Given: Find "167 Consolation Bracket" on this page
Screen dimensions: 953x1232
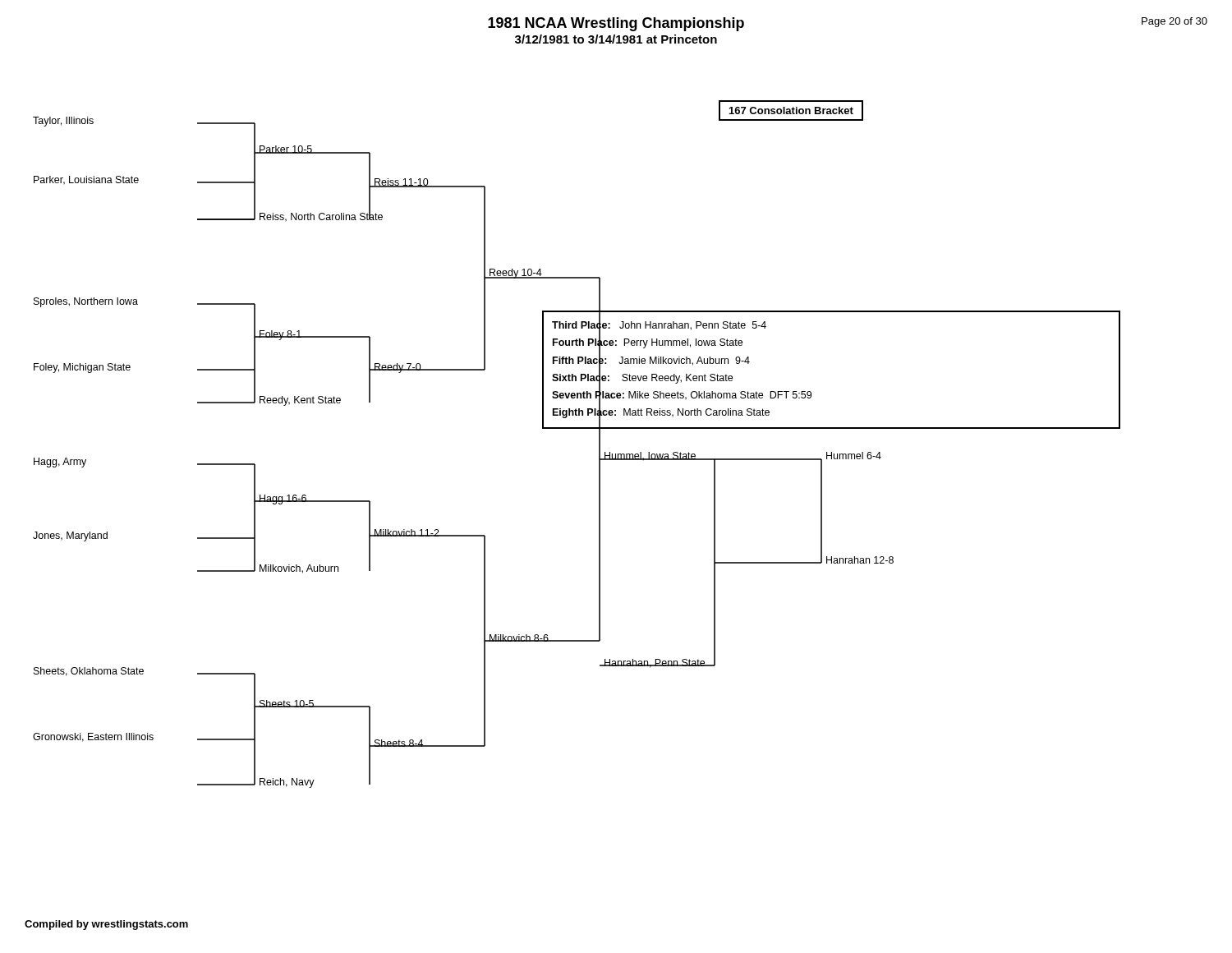Looking at the screenshot, I should pyautogui.click(x=791, y=111).
